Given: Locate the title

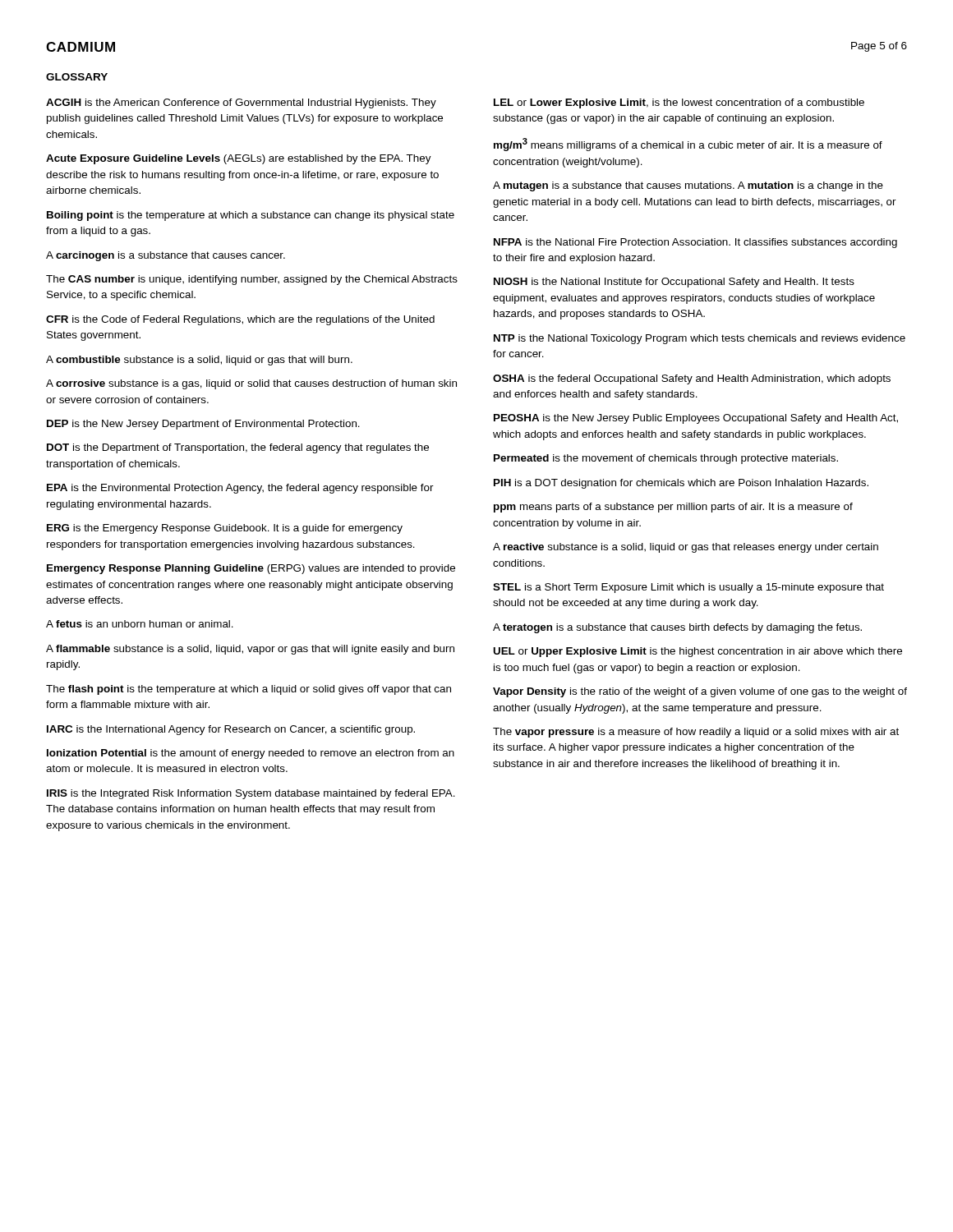Looking at the screenshot, I should tap(81, 47).
